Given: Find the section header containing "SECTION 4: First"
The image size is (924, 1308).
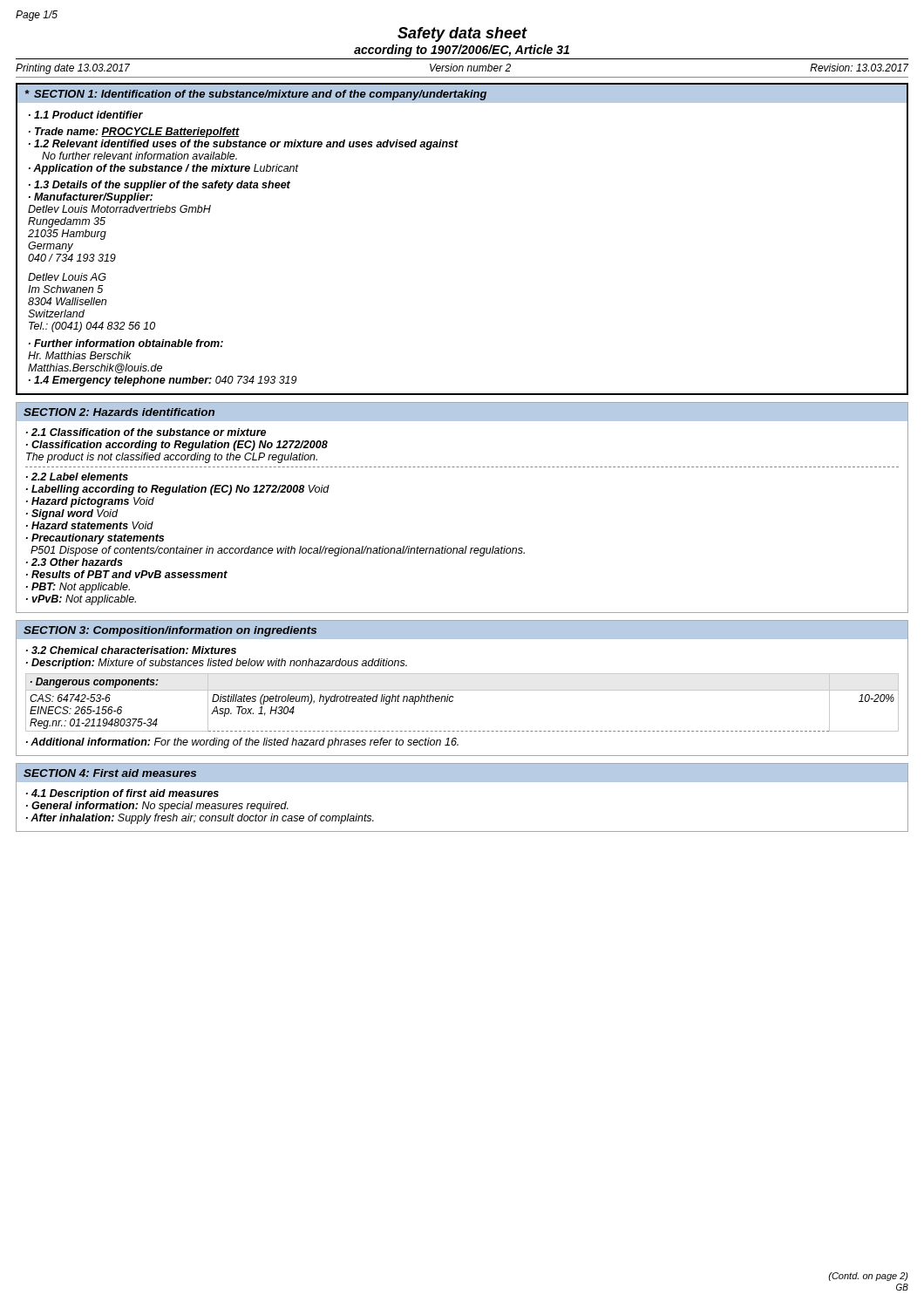Looking at the screenshot, I should [x=110, y=773].
